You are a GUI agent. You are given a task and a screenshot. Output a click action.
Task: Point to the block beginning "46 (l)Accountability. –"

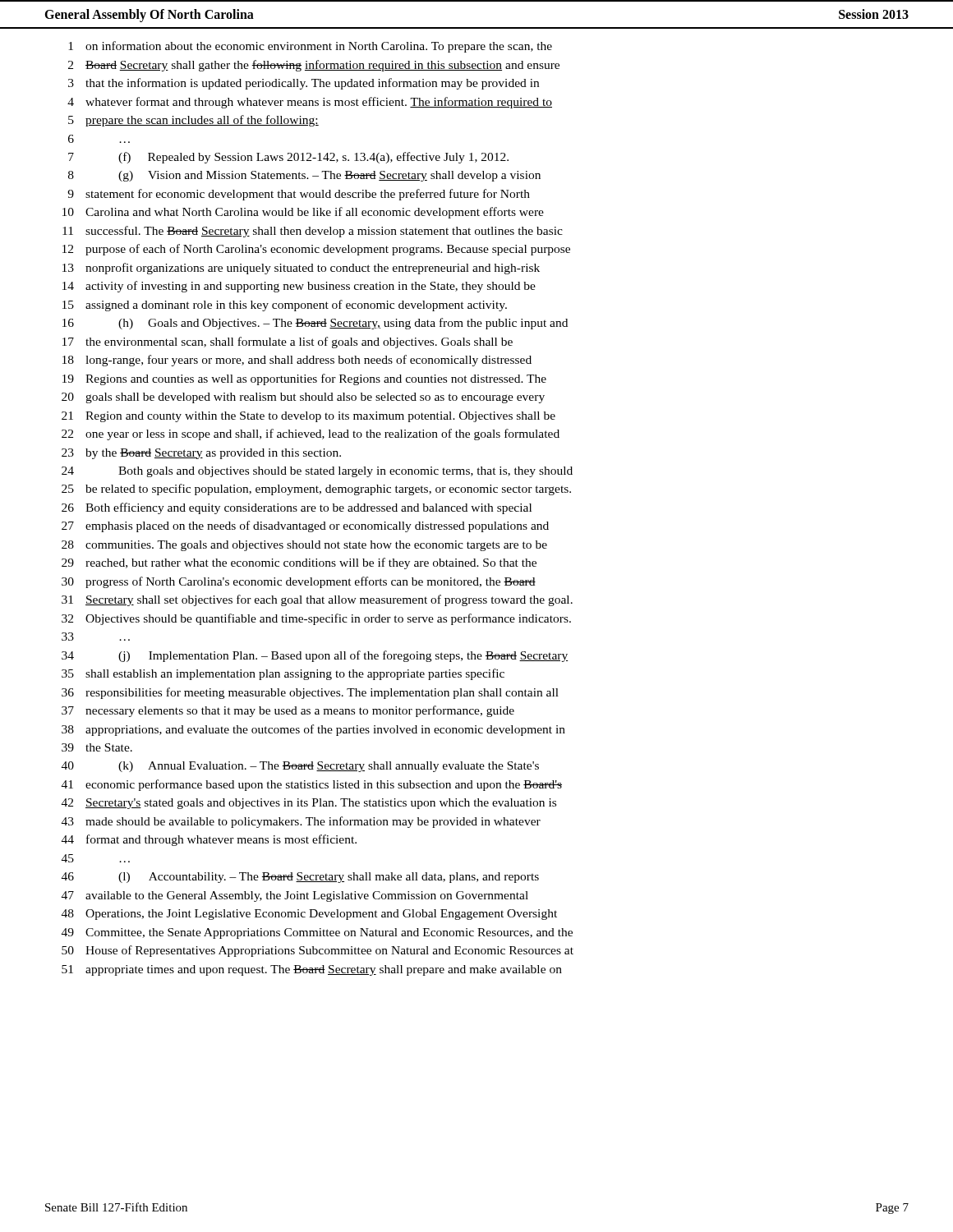[x=476, y=923]
